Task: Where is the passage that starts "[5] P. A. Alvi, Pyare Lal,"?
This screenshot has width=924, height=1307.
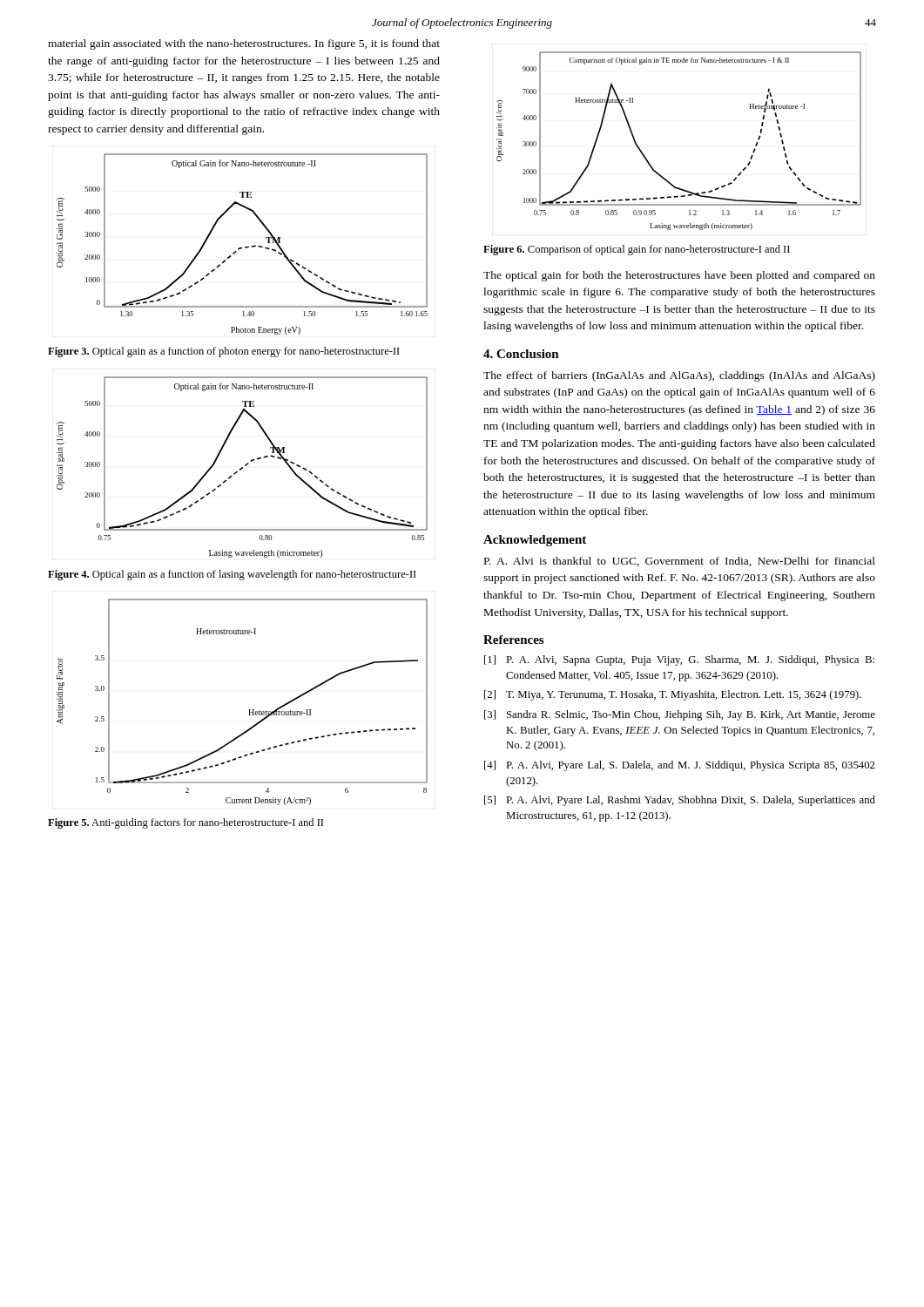Action: pyautogui.click(x=679, y=809)
